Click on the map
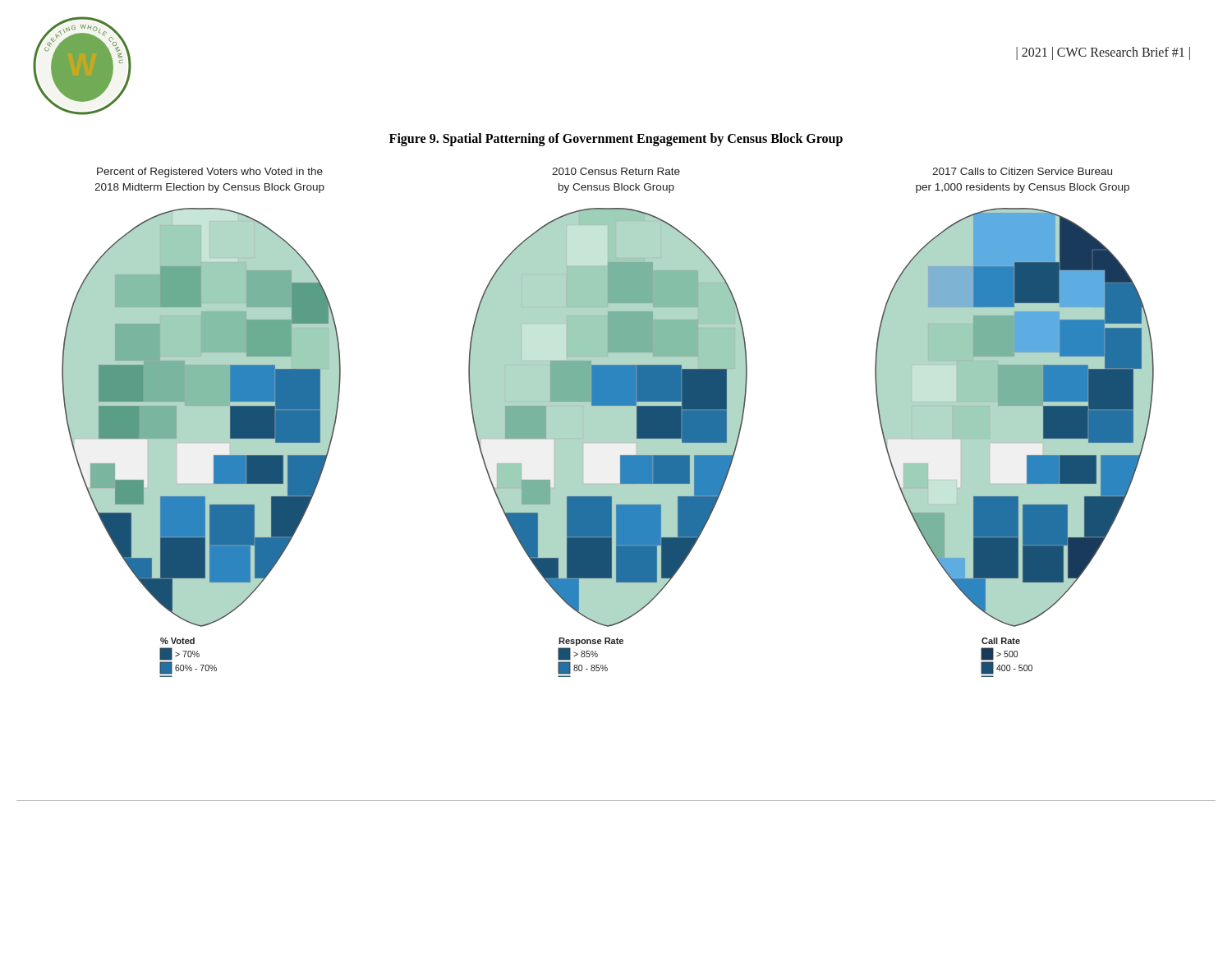The image size is (1232, 953). (616, 493)
